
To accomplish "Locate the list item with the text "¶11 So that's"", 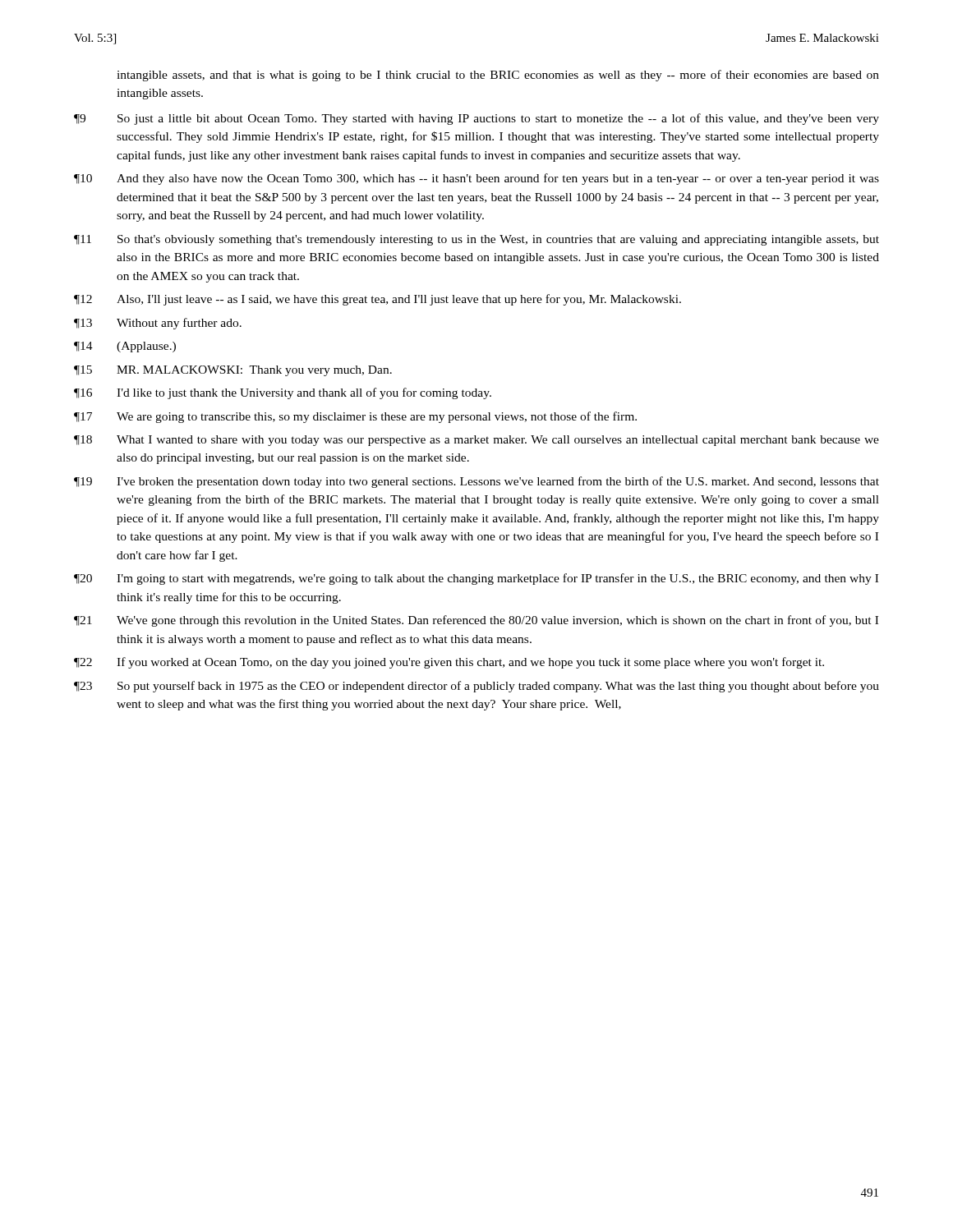I will (x=476, y=257).
